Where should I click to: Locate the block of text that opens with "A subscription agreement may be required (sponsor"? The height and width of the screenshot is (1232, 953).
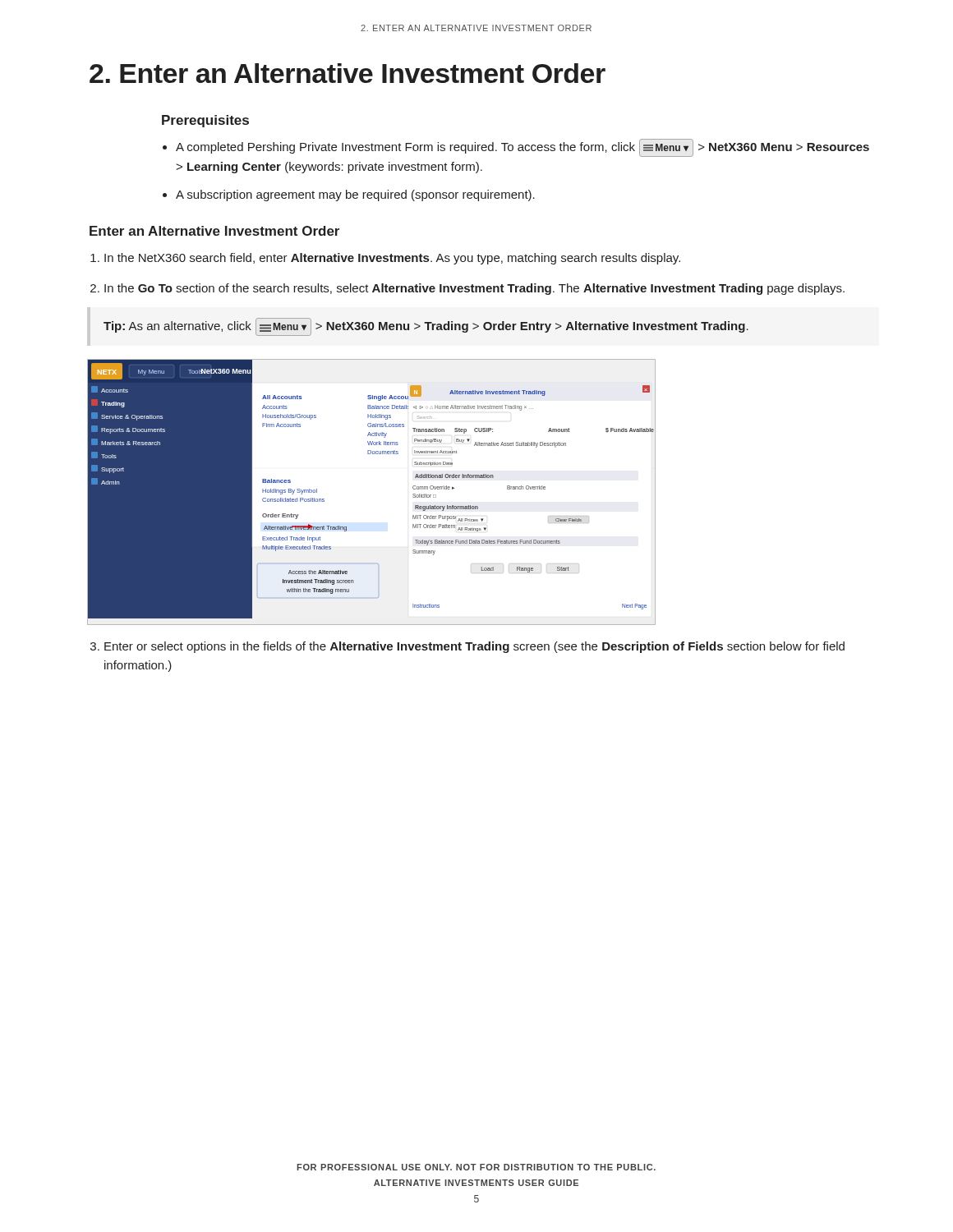coord(356,194)
